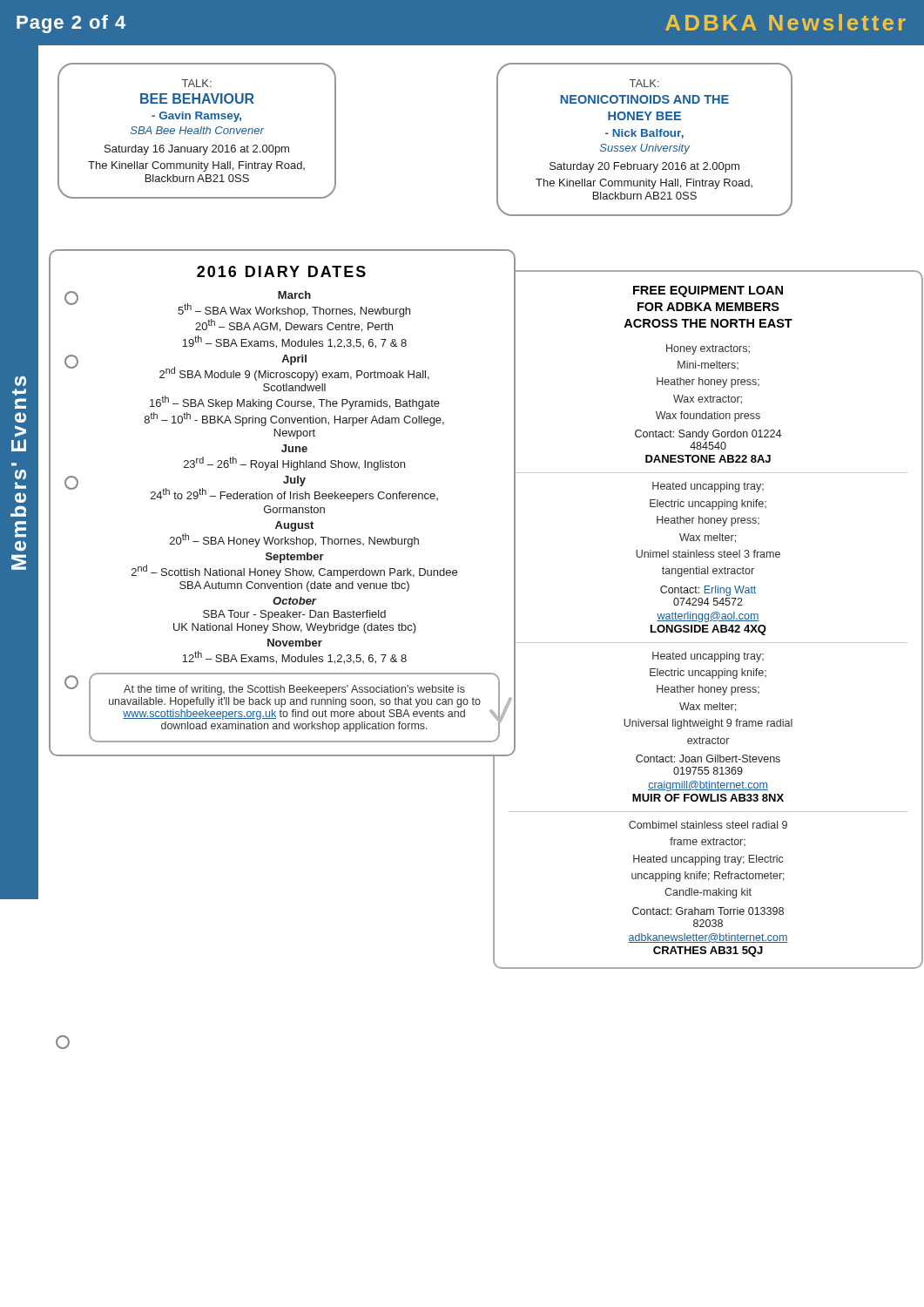
Task: Navigate to the block starting "Members' Events"
Action: (19, 472)
